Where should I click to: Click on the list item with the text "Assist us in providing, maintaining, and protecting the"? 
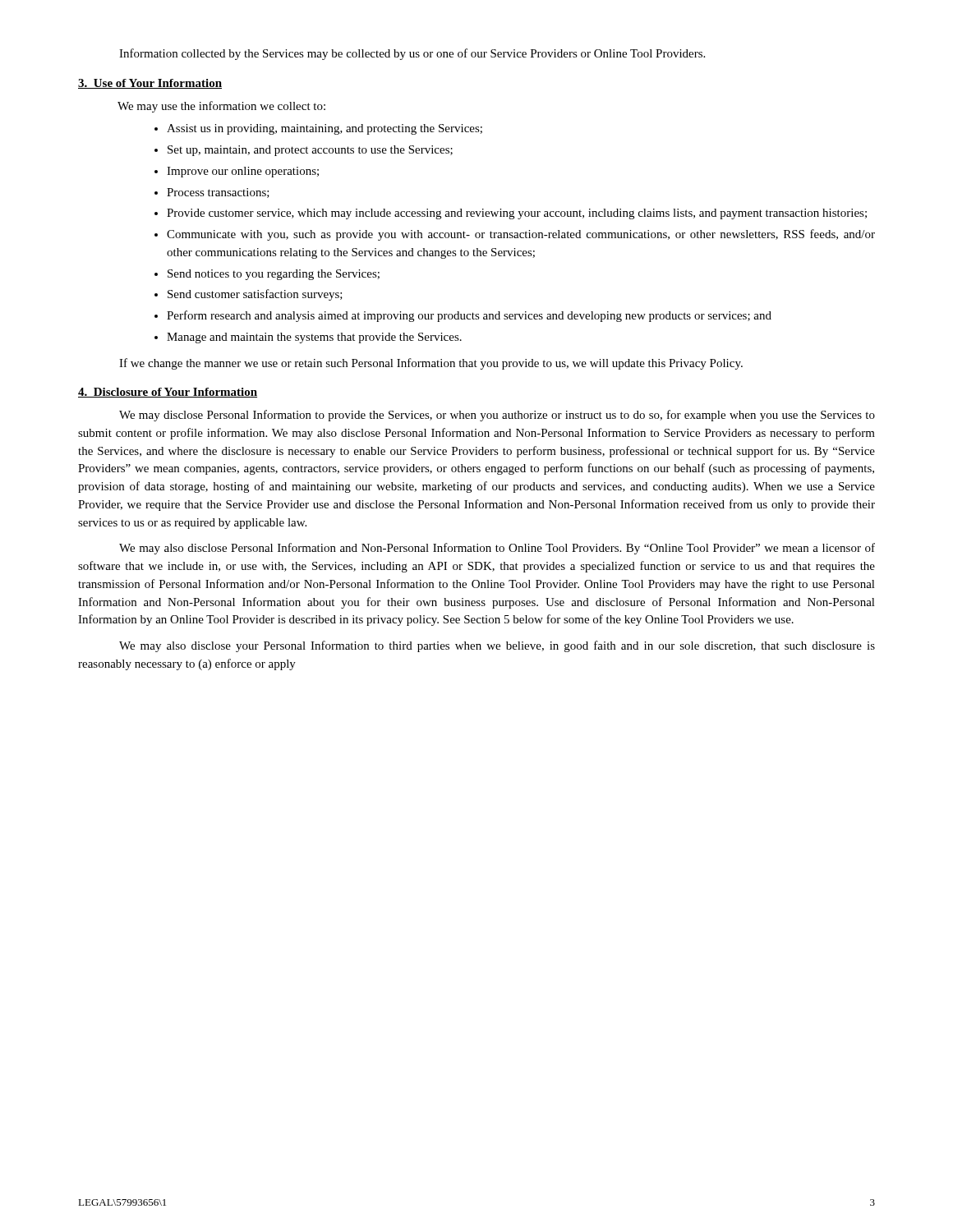click(x=318, y=129)
